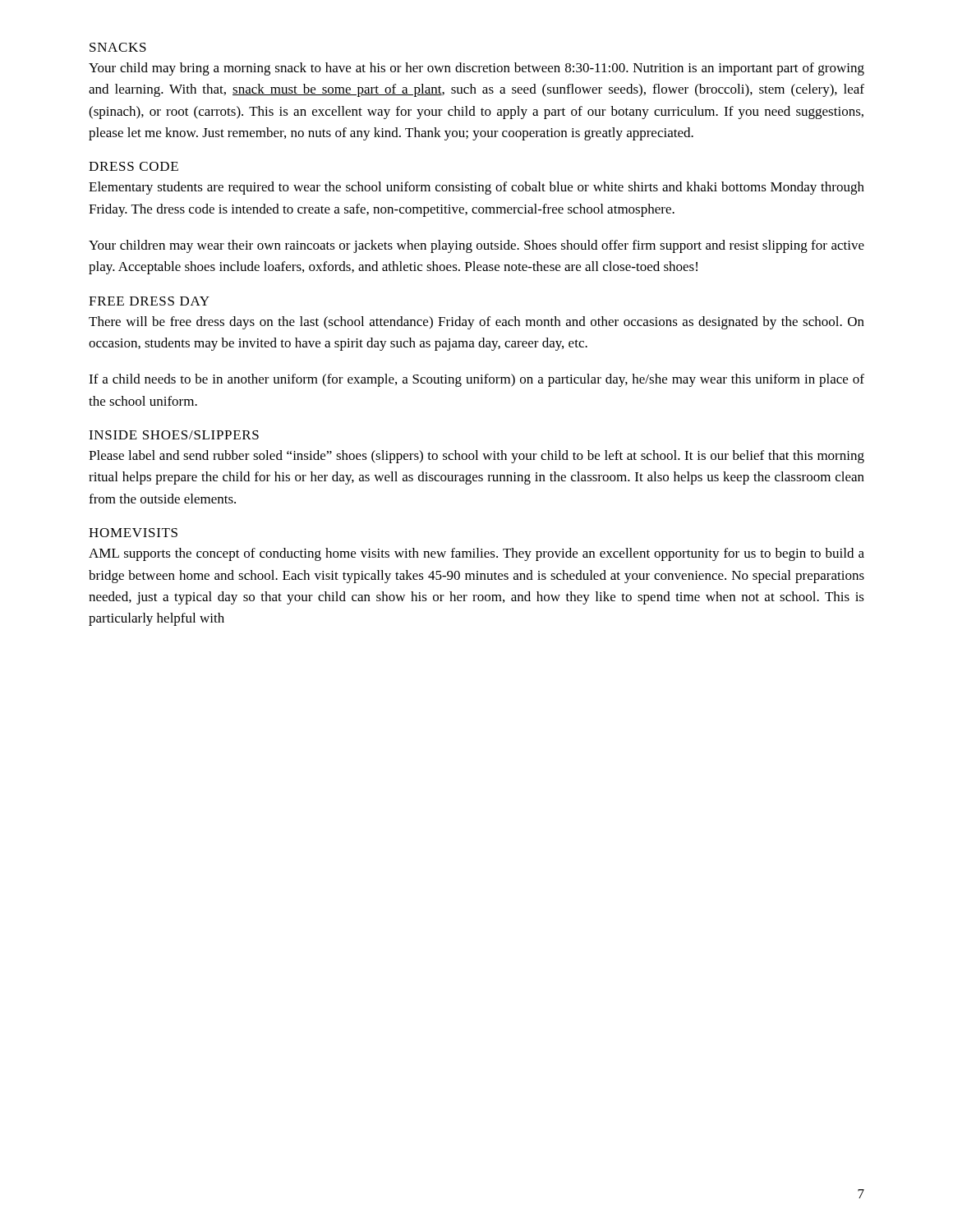953x1232 pixels.
Task: Point to the block beginning "There will be free"
Action: pos(476,332)
